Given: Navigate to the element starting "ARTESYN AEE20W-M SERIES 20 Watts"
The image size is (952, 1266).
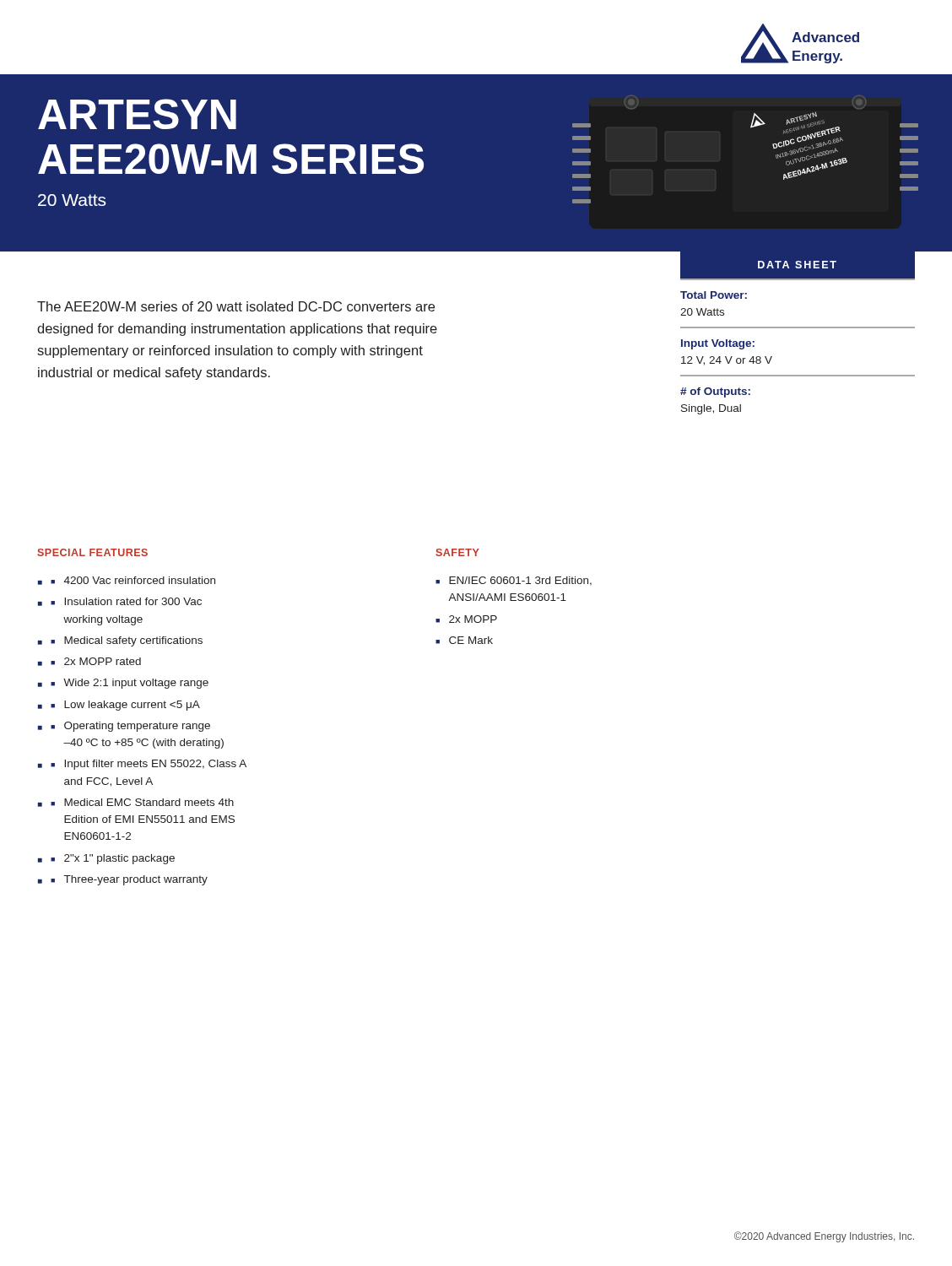Looking at the screenshot, I should (x=231, y=151).
